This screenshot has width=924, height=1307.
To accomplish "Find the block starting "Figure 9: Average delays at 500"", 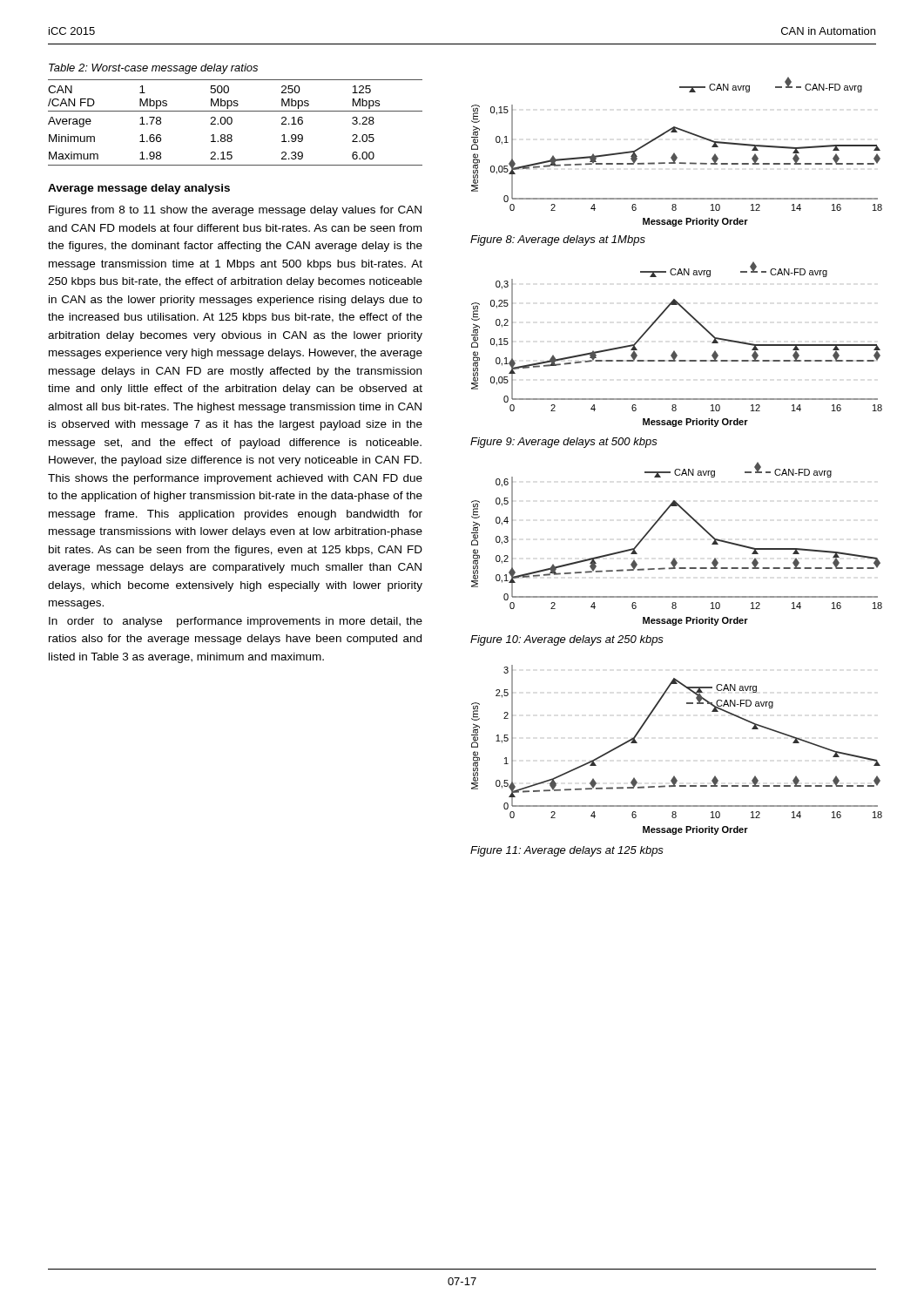I will 564,441.
